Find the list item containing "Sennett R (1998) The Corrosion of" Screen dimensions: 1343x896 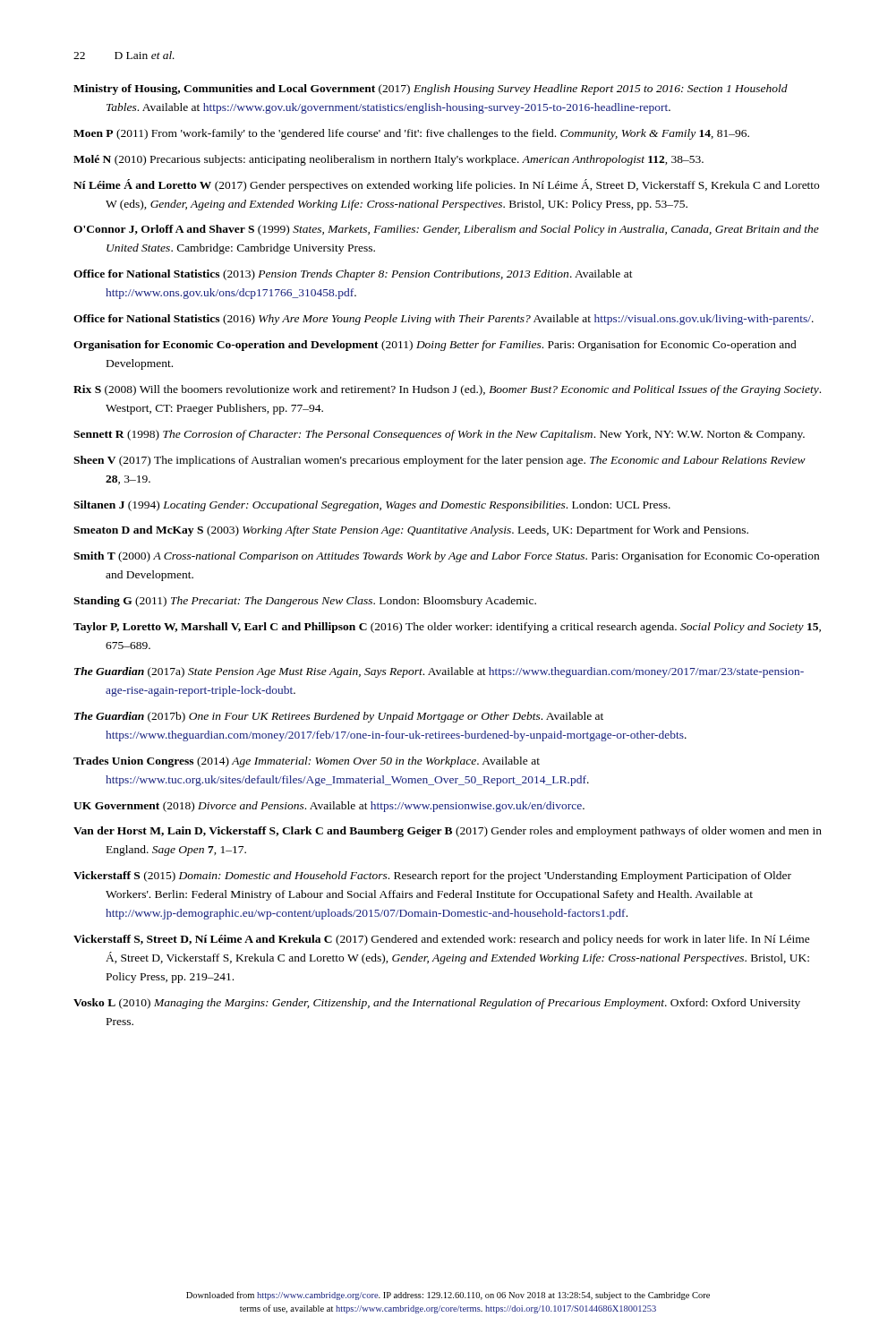[x=439, y=434]
